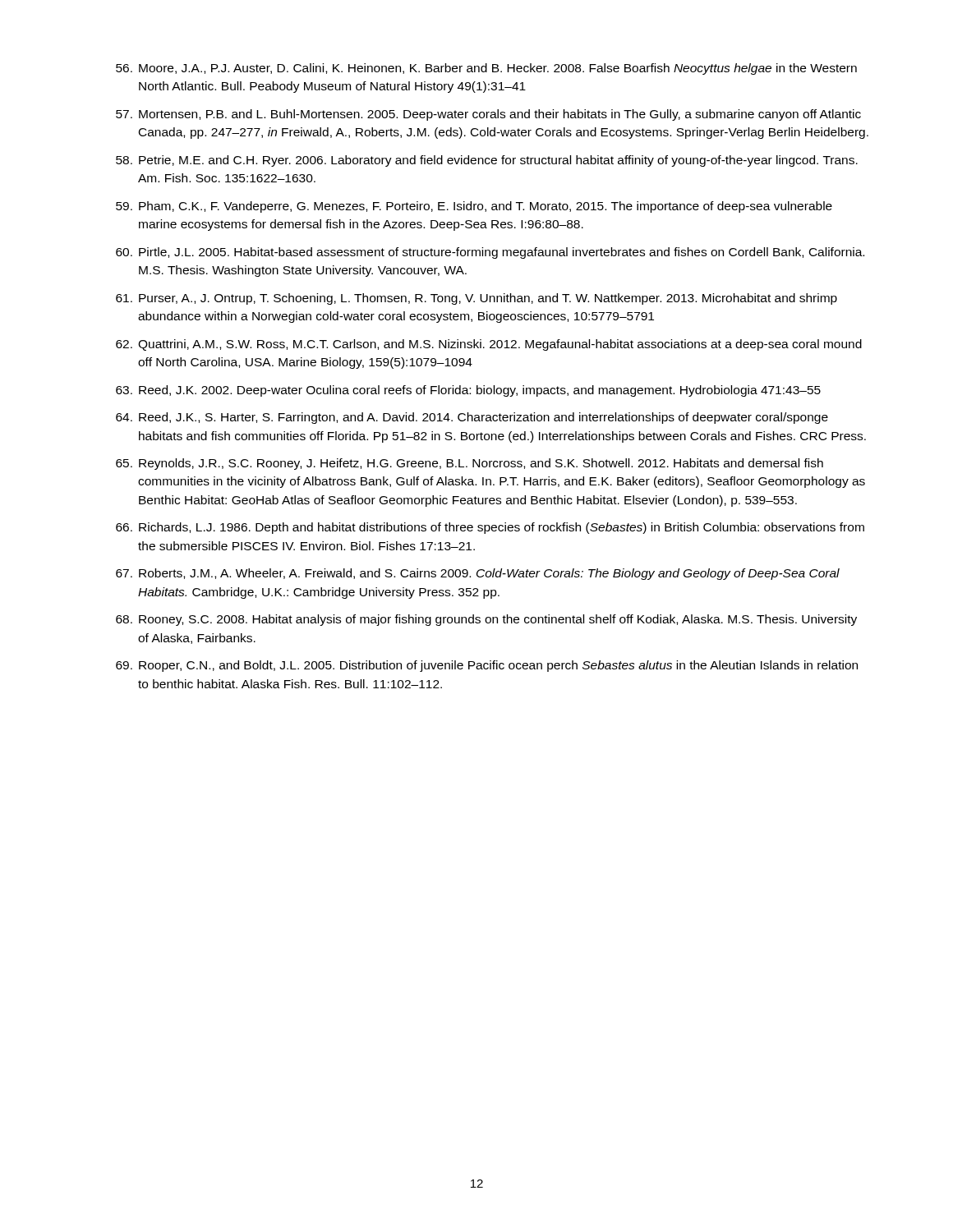Click on the block starting "66. Richards, L.J. 1986."

485,537
